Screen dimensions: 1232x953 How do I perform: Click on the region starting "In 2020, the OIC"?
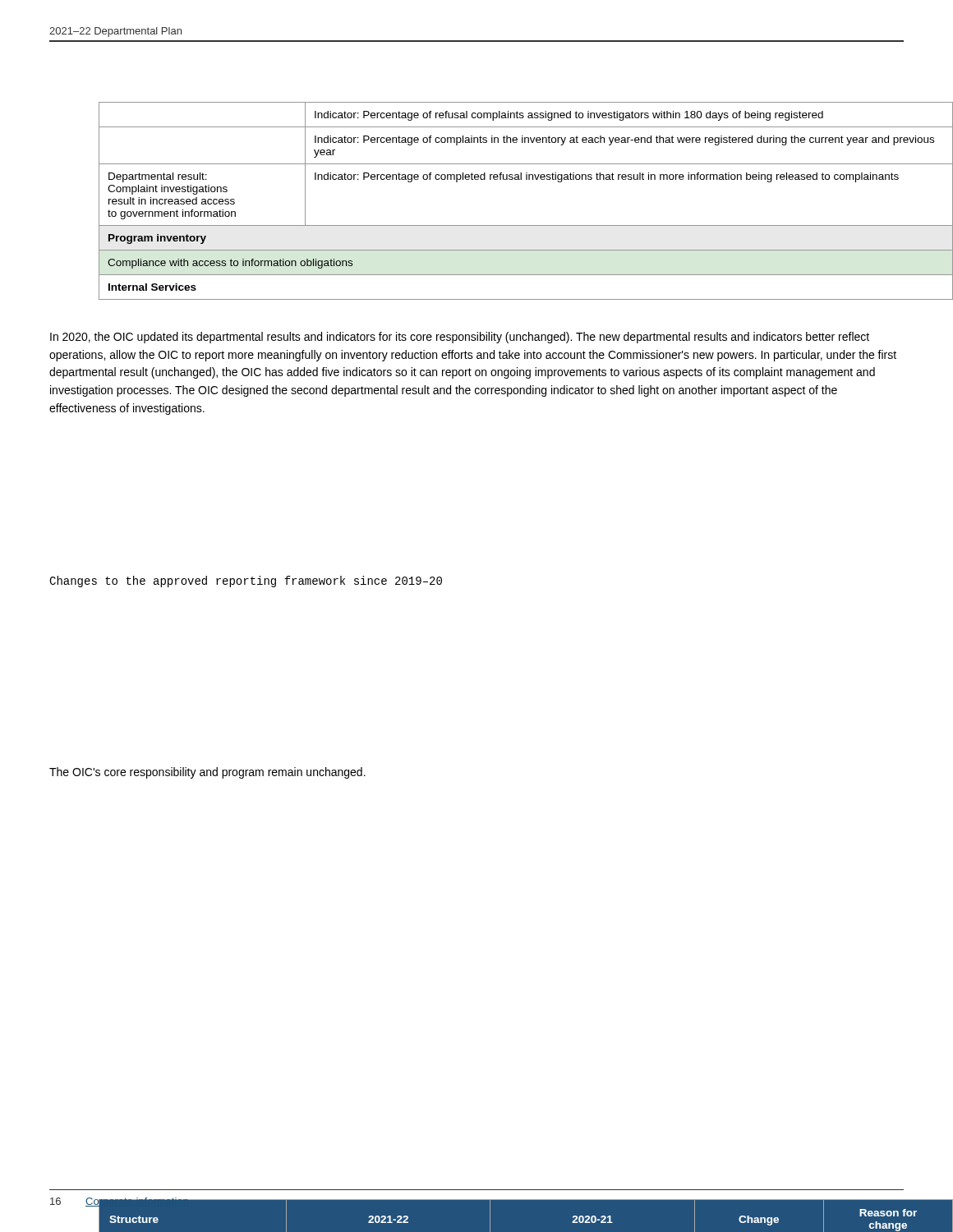473,372
